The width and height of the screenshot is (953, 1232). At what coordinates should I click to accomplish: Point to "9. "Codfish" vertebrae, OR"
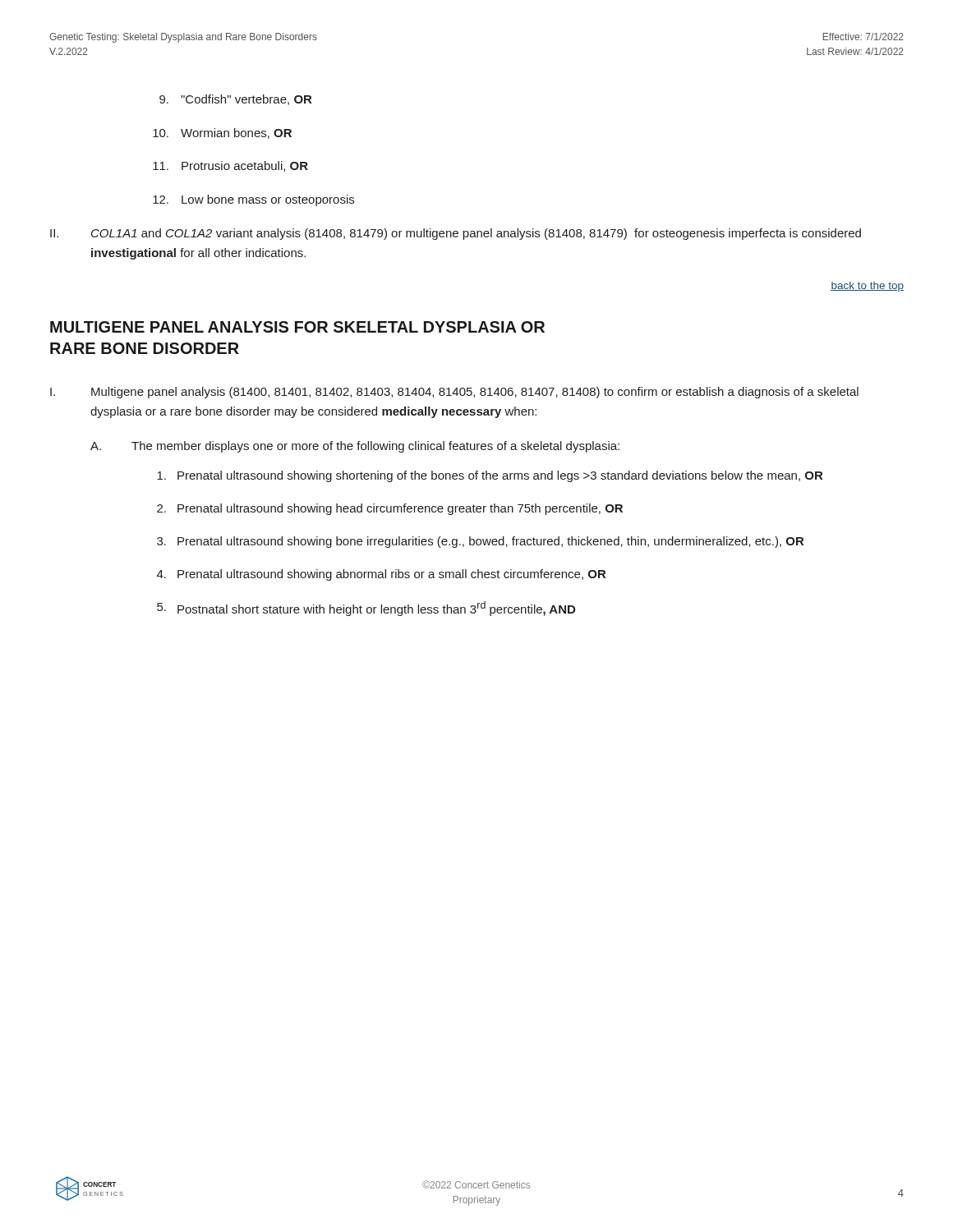point(235,100)
